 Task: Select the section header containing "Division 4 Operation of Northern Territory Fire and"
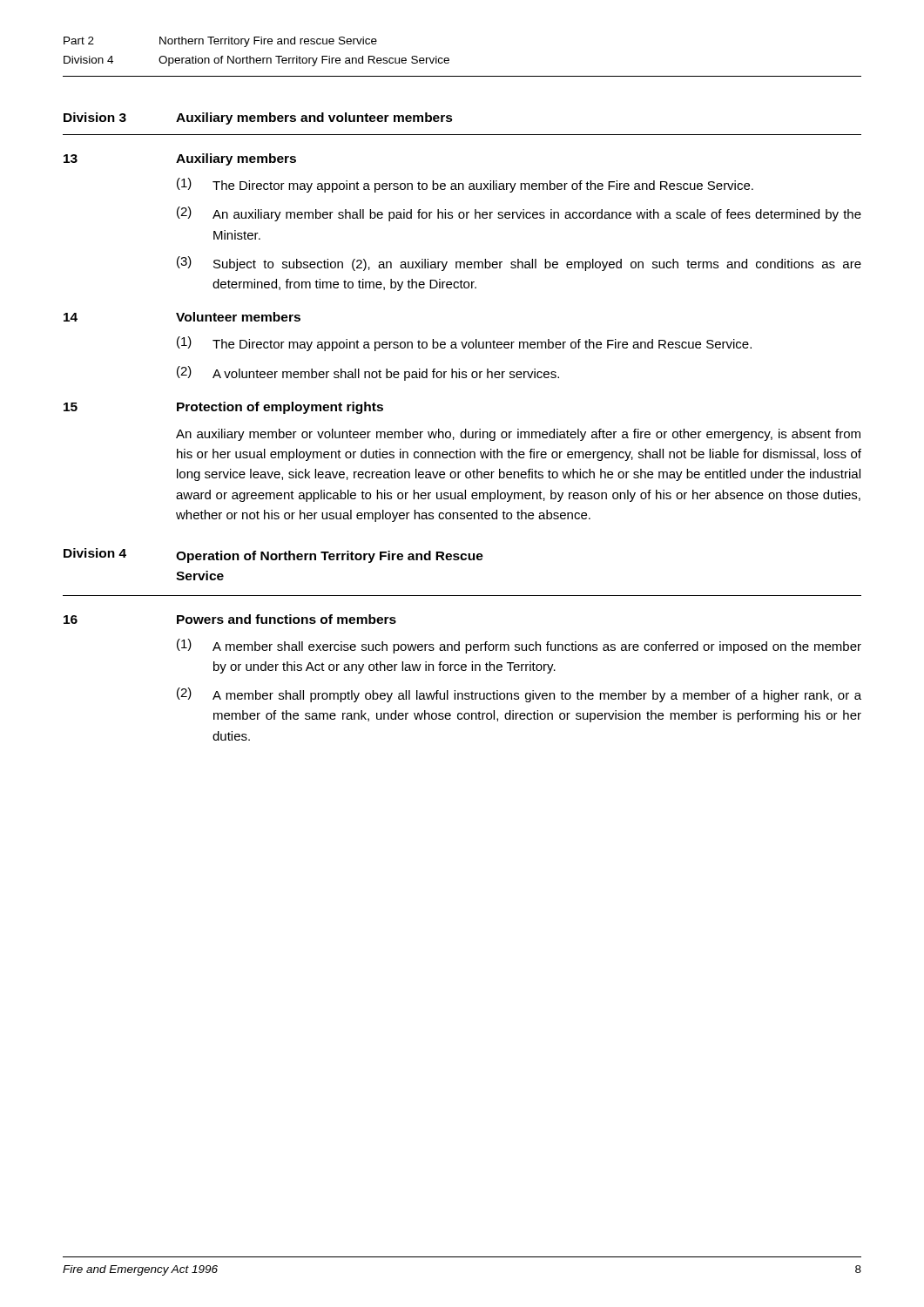tap(273, 566)
